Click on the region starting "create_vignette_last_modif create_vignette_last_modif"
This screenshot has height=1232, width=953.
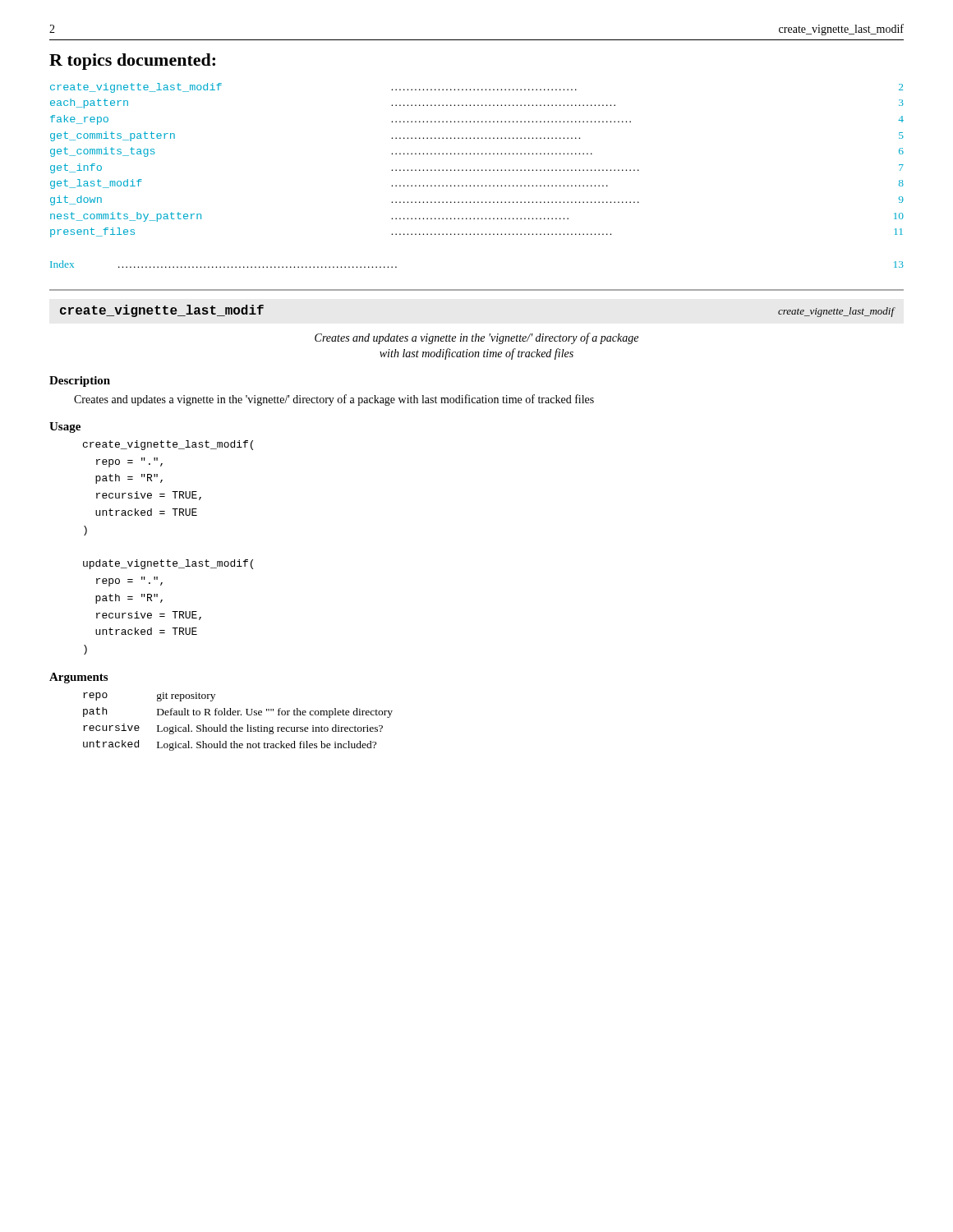click(x=166, y=311)
